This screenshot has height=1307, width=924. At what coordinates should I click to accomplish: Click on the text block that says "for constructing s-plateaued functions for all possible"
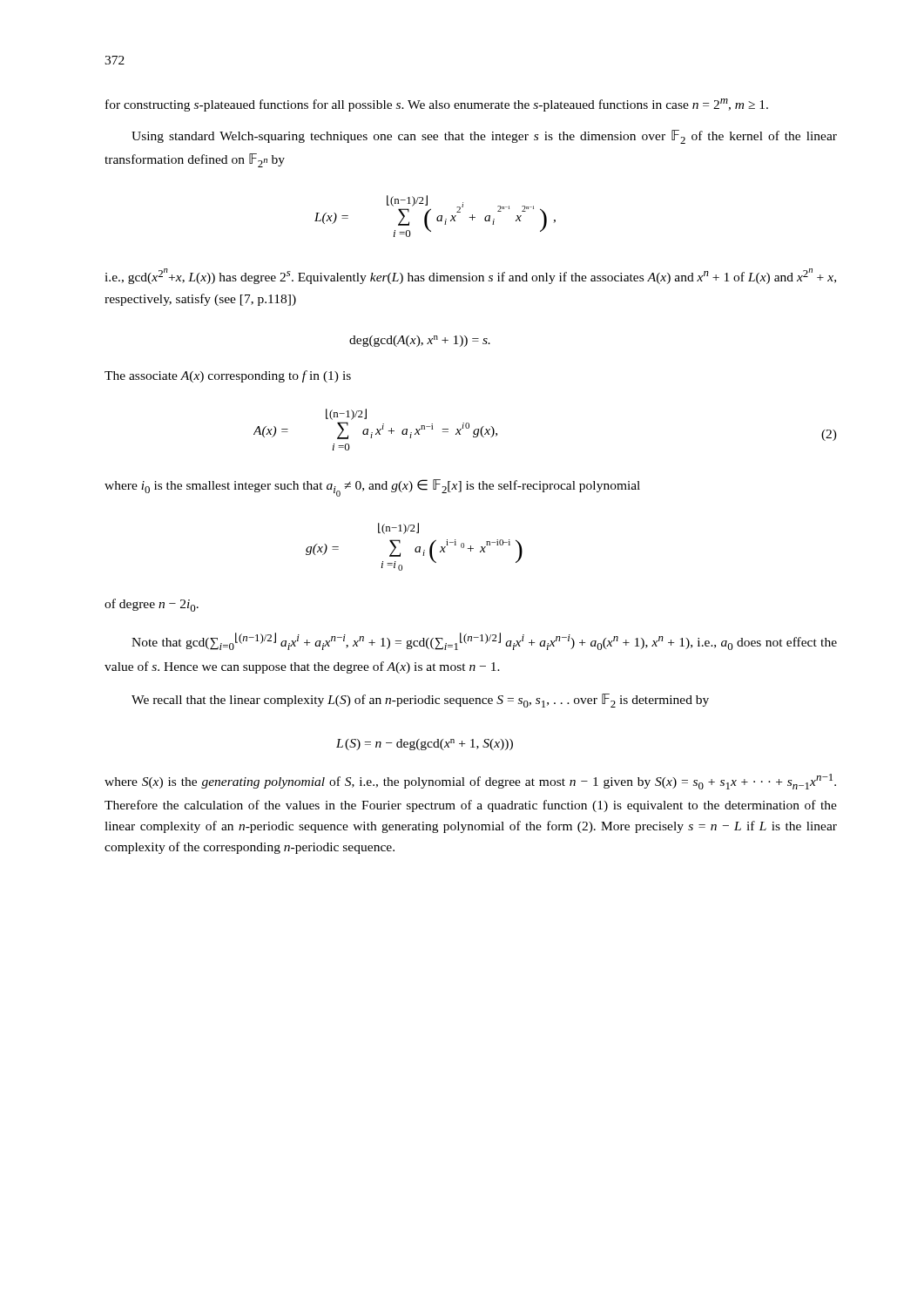coord(437,102)
